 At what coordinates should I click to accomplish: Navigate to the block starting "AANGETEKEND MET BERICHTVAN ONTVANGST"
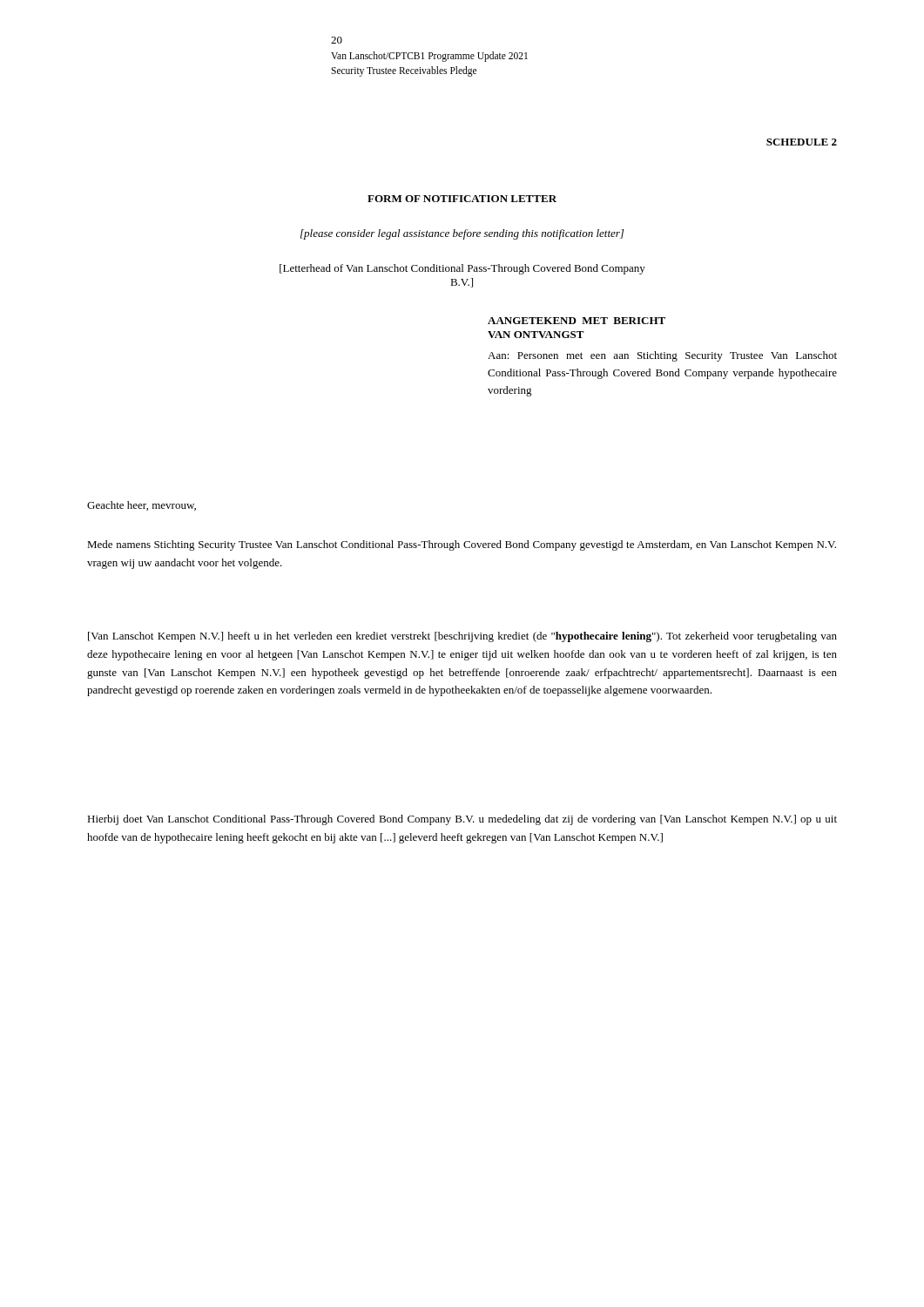tap(662, 357)
